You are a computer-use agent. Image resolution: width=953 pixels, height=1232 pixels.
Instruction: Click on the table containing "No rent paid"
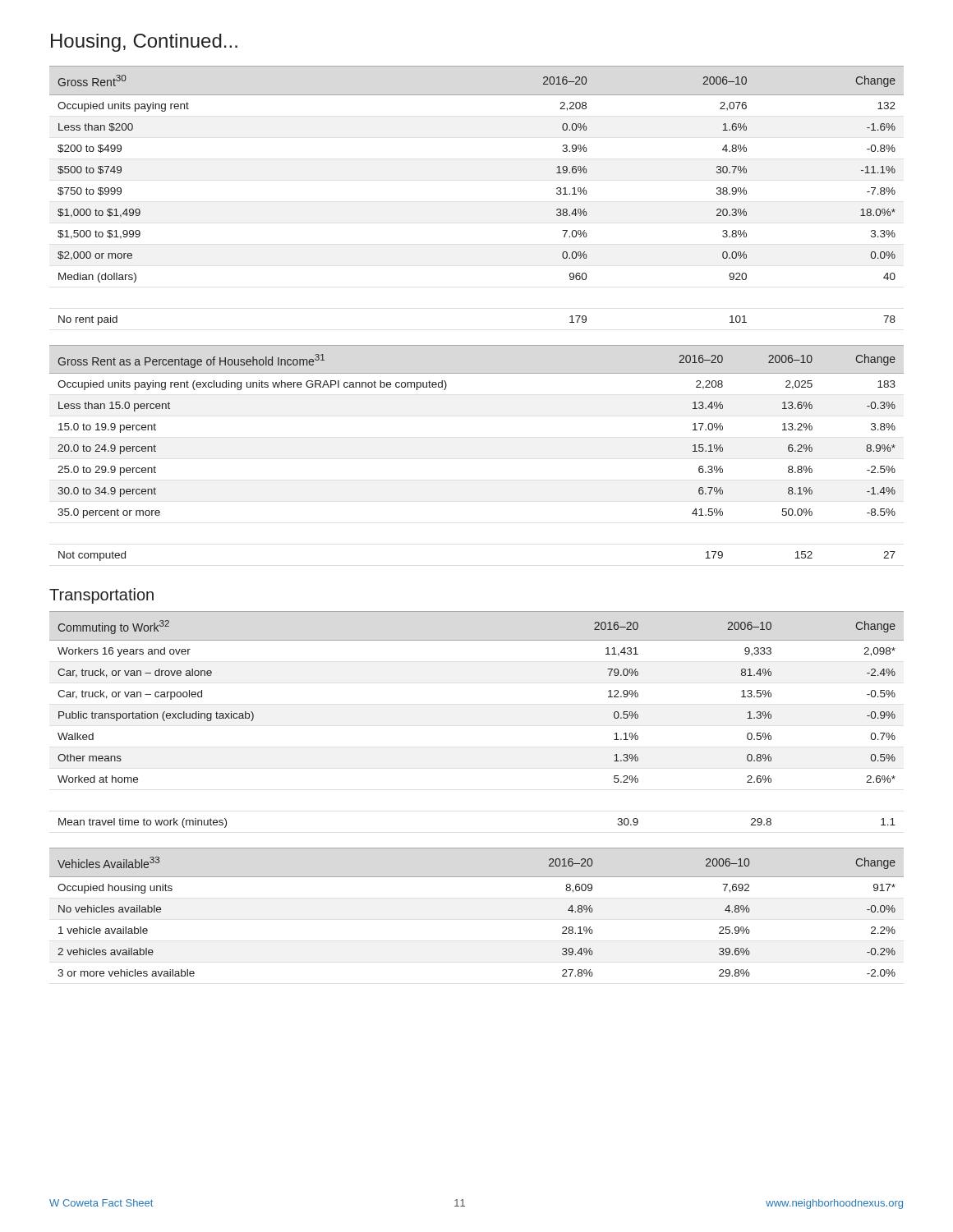[x=476, y=198]
